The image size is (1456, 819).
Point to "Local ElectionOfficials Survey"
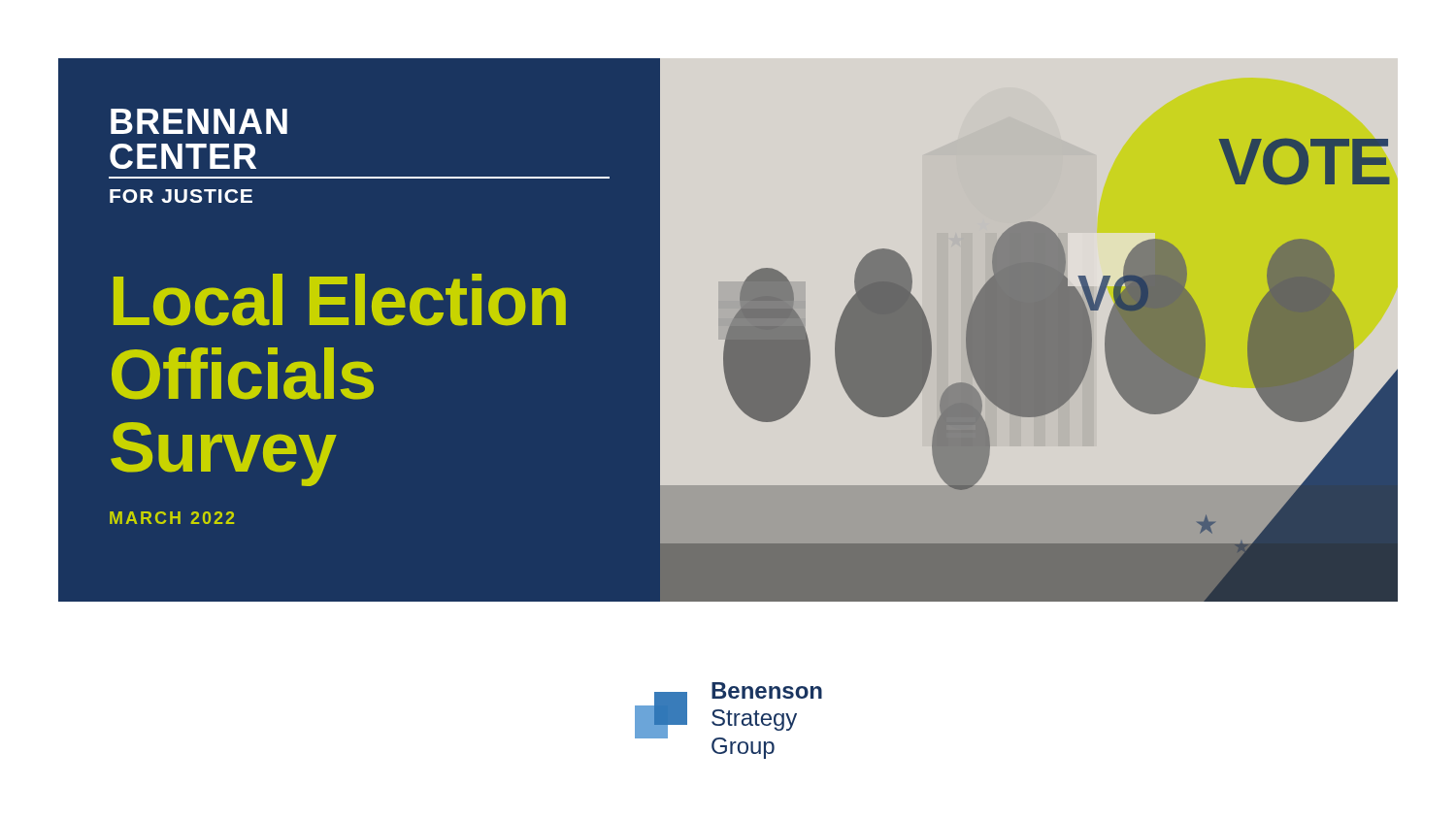coord(339,375)
